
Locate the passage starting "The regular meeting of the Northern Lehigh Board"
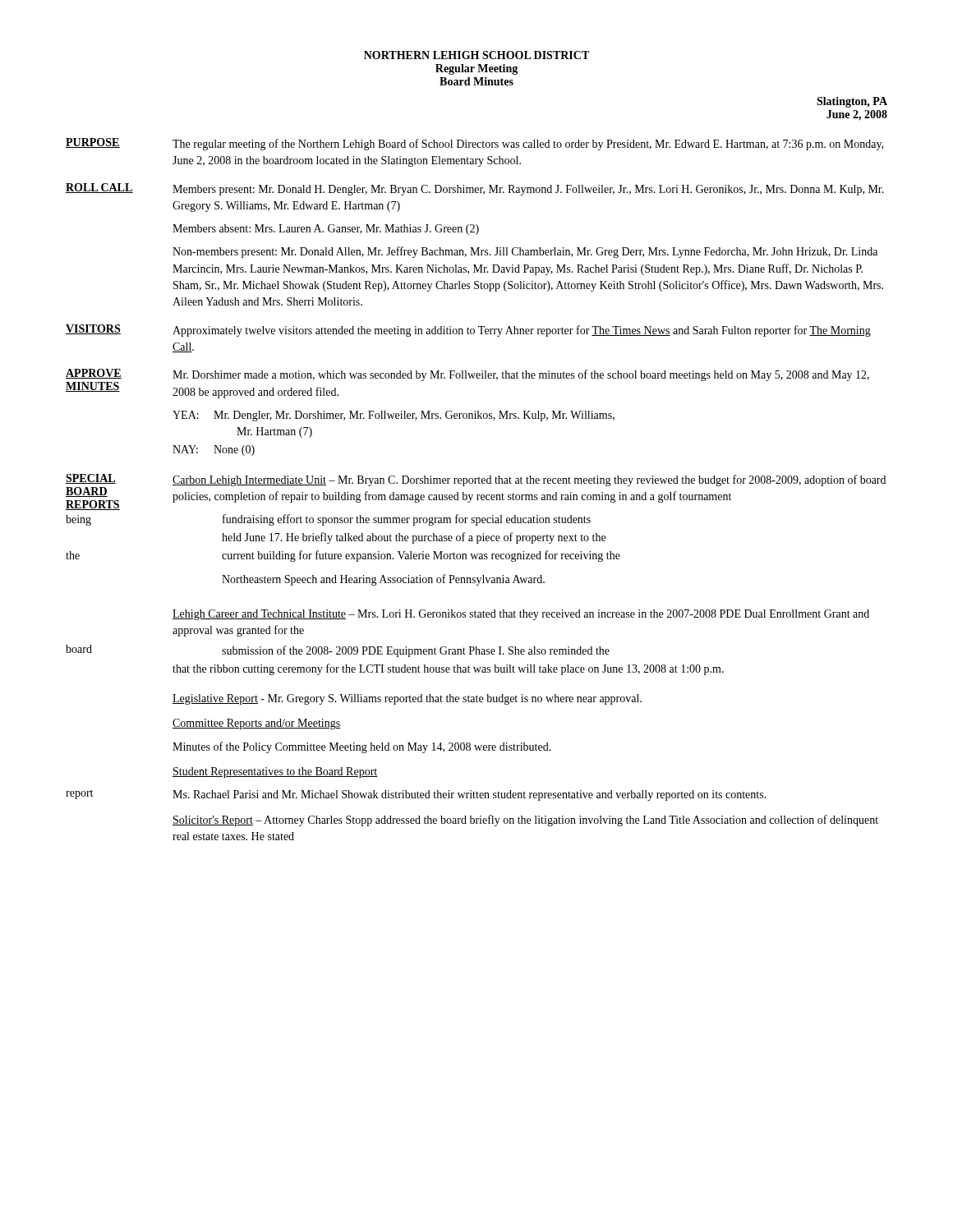528,152
